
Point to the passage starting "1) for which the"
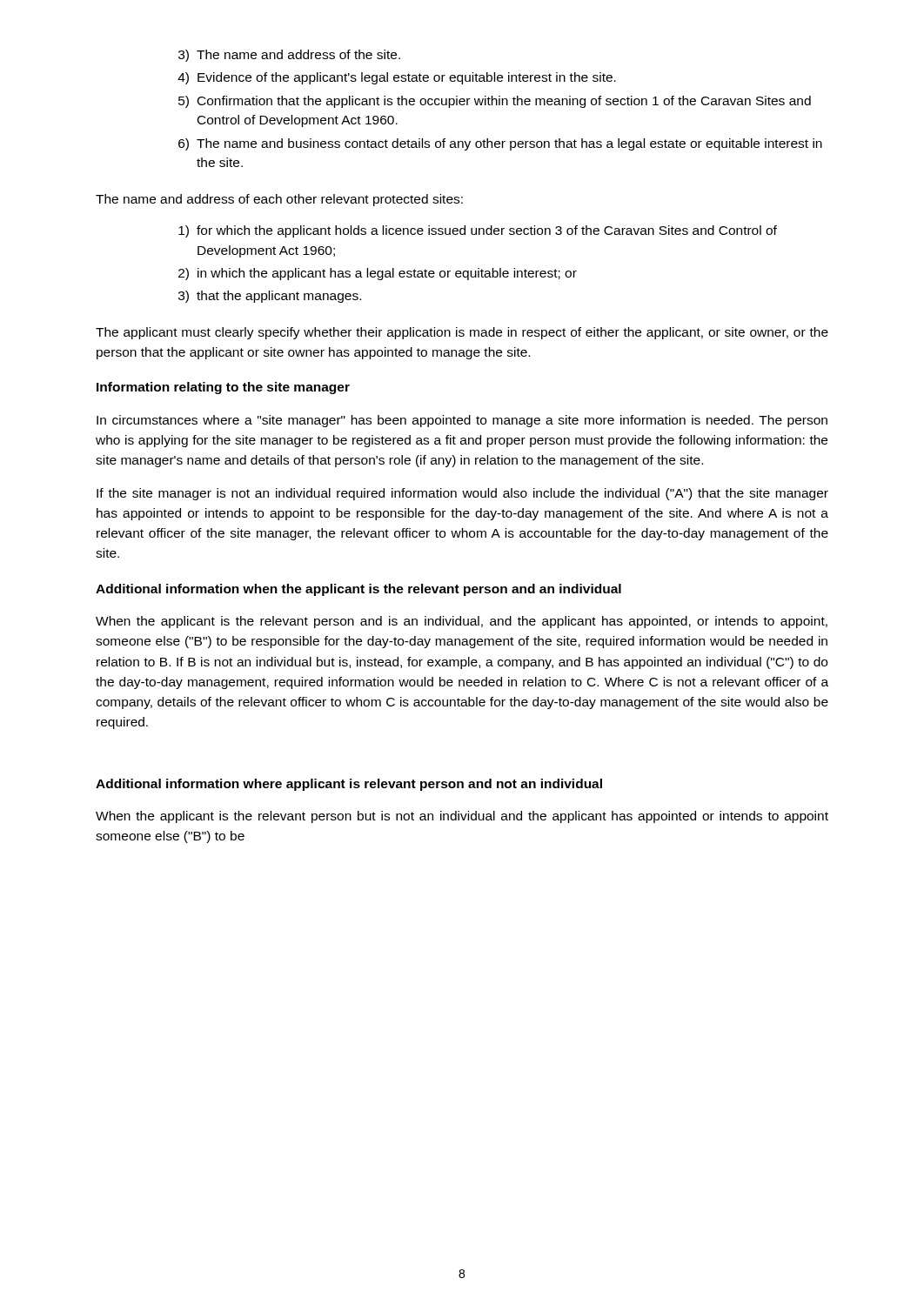pos(488,241)
